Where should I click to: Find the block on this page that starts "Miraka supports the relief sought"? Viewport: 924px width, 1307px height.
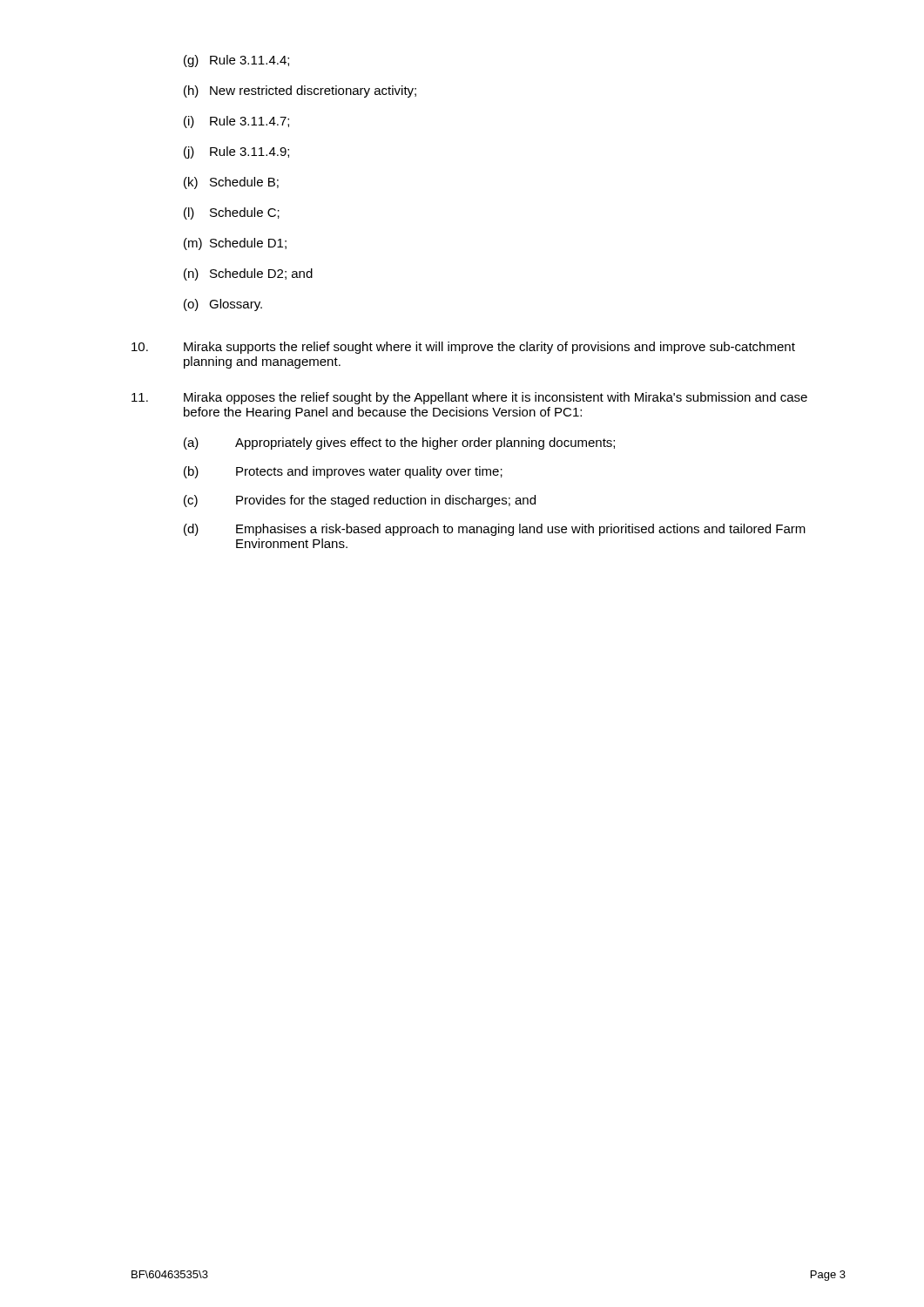tap(488, 354)
